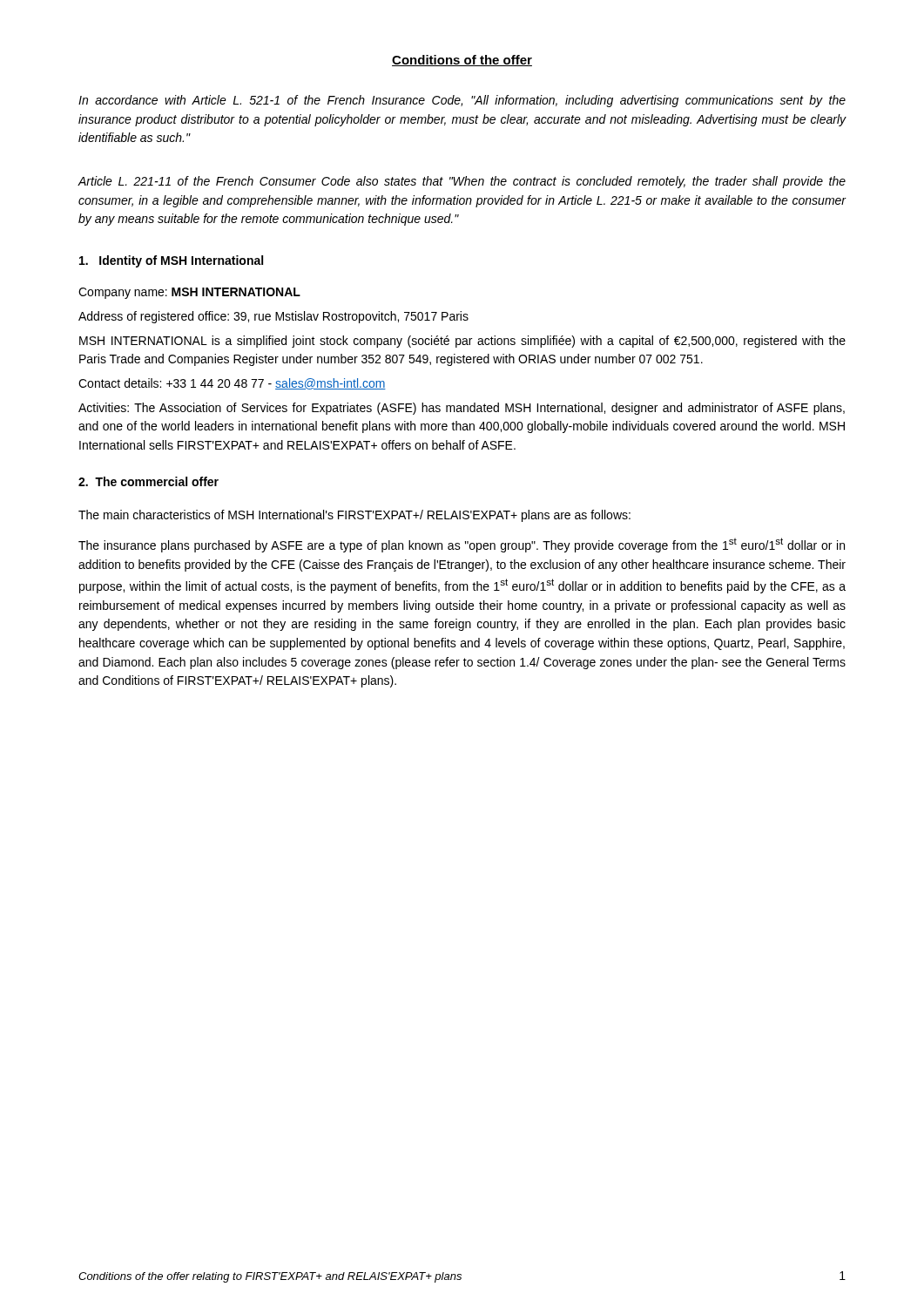The height and width of the screenshot is (1307, 924).
Task: Point to the passage starting "In accordance with Article"
Action: pos(462,119)
